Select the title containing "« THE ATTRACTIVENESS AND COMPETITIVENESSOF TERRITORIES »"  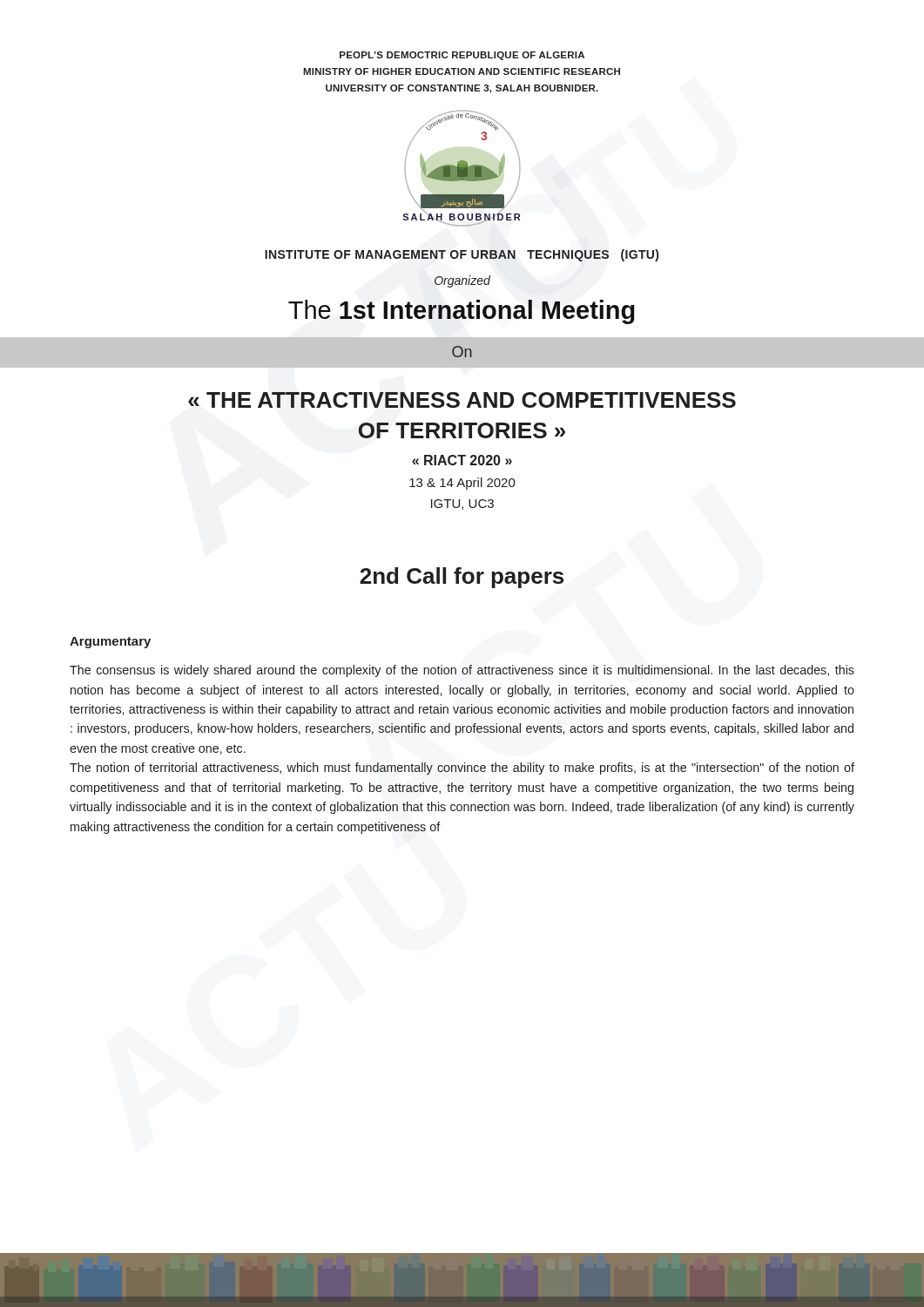462,415
